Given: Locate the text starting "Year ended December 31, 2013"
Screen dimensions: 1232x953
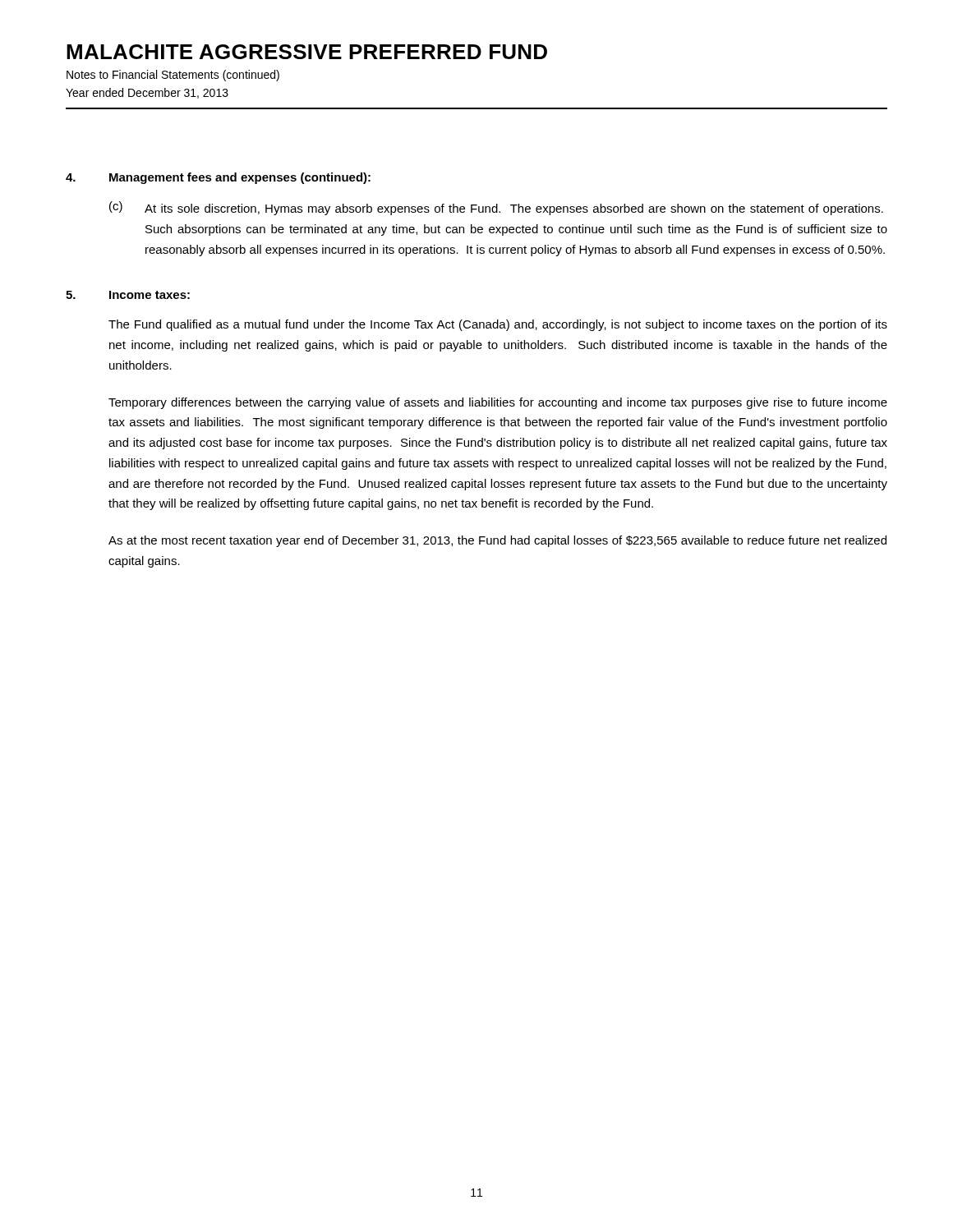Looking at the screenshot, I should (x=147, y=93).
